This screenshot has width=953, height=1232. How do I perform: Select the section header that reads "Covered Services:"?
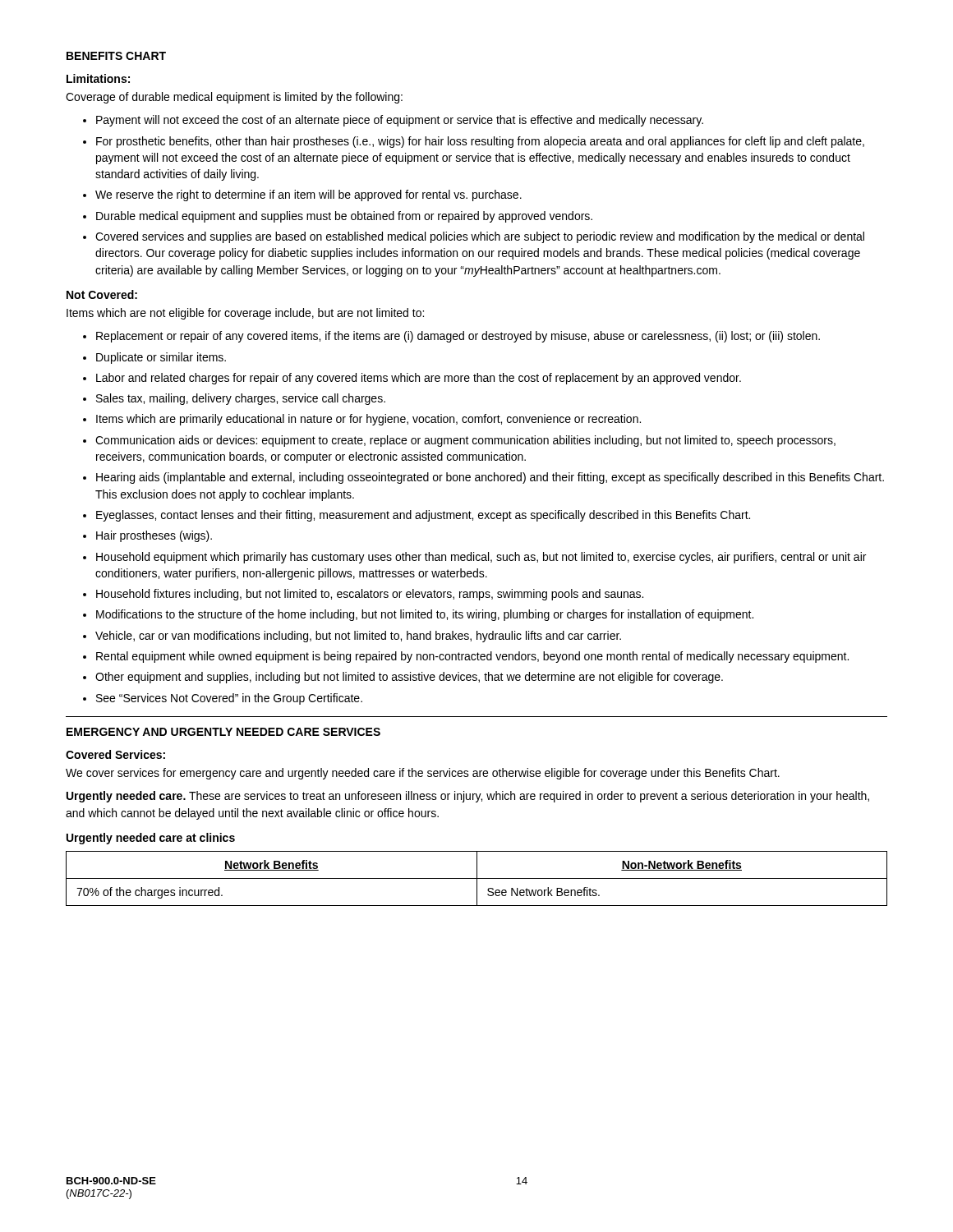pos(116,755)
